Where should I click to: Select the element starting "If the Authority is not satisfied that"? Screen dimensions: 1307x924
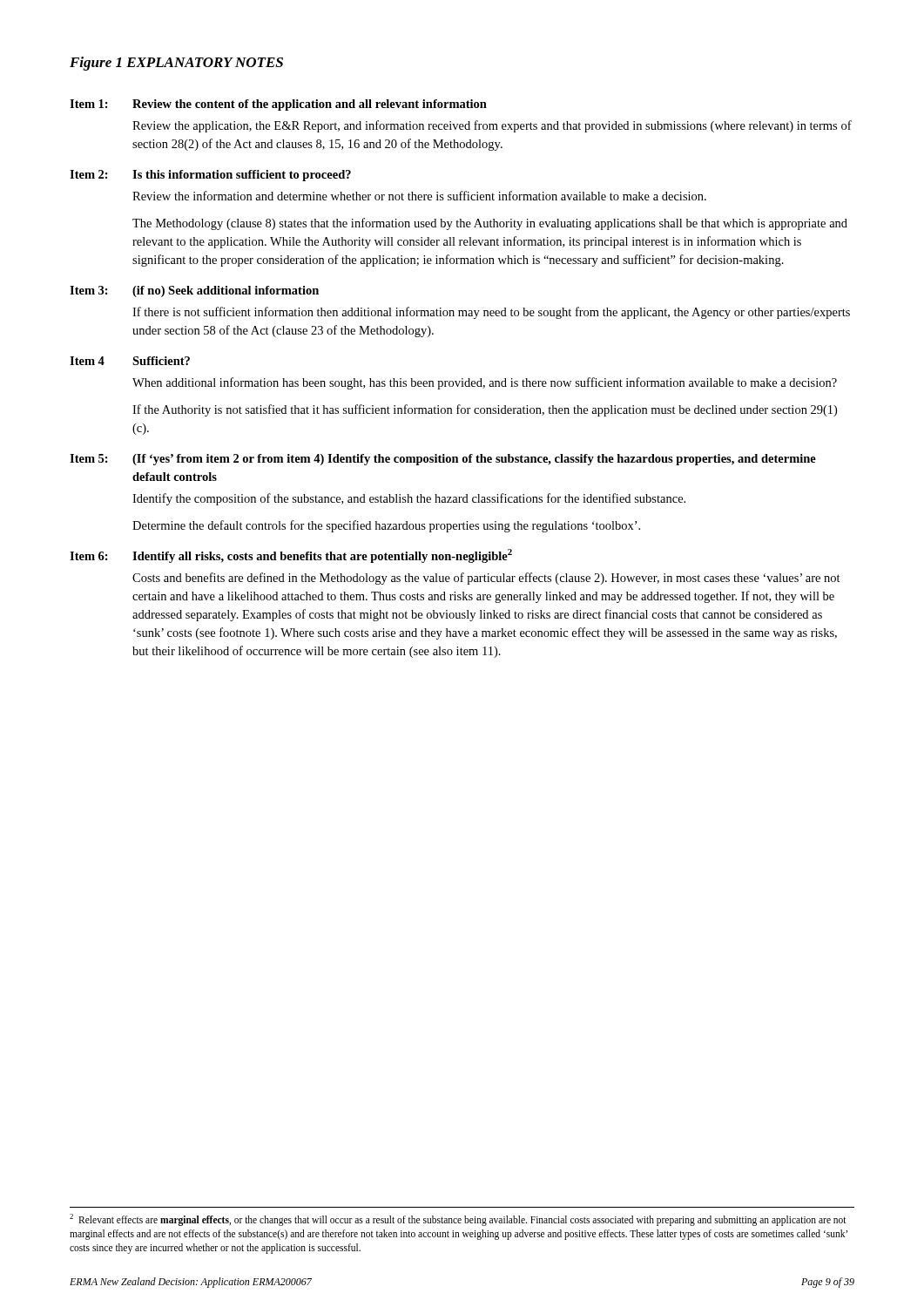485,419
